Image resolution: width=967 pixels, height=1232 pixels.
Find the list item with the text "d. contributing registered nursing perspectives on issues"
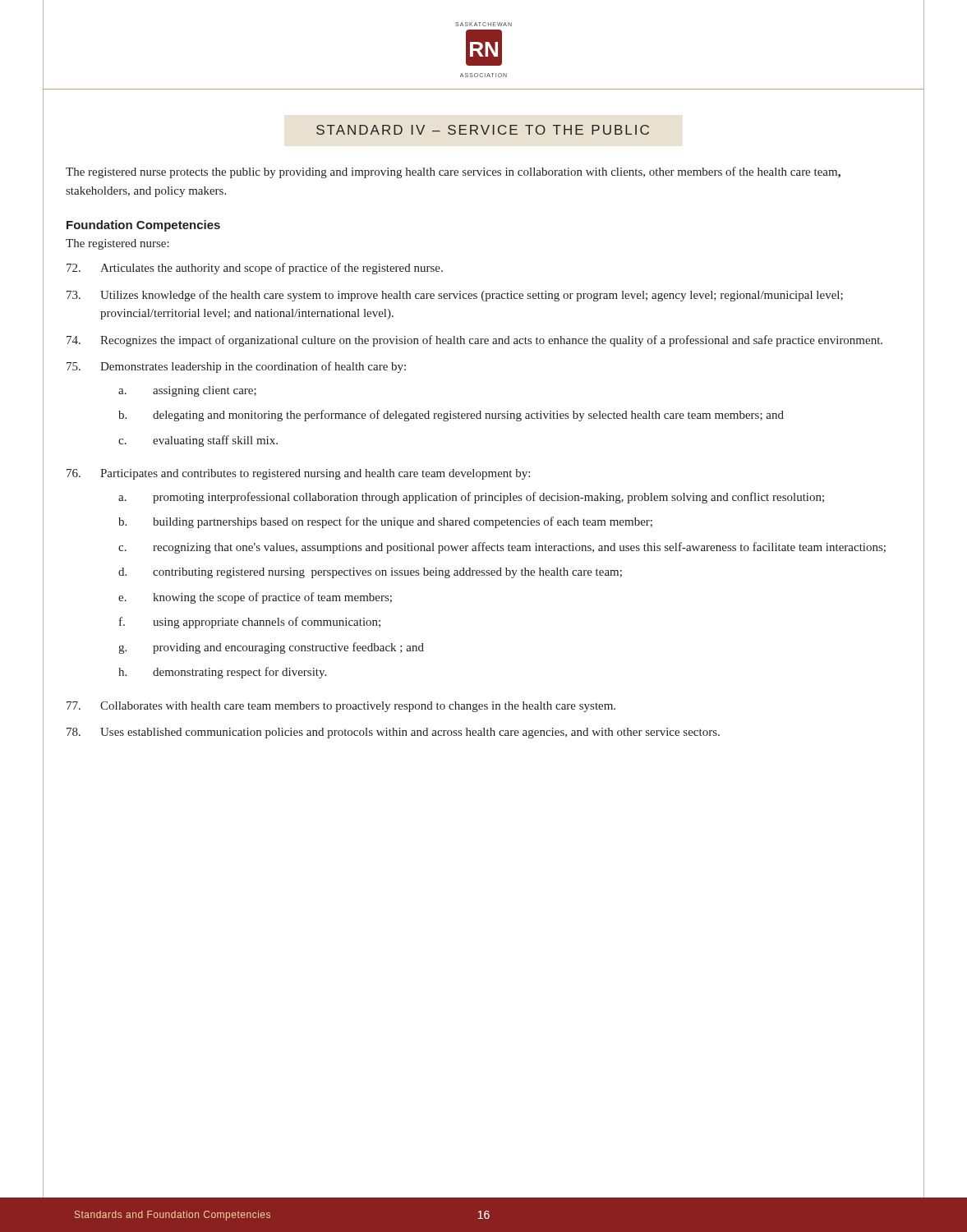(x=501, y=572)
